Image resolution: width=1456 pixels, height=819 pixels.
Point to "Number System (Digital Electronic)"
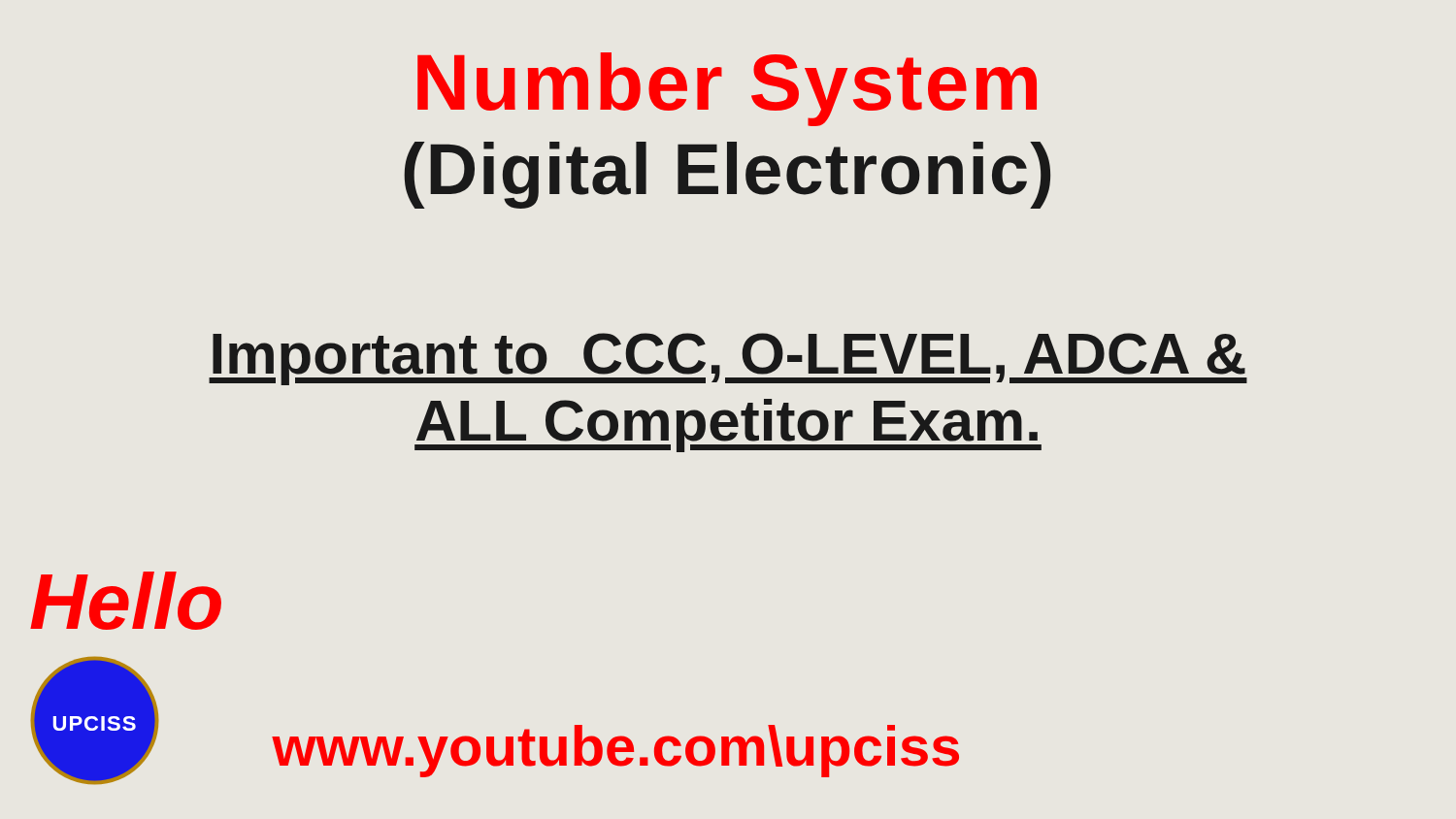tap(728, 124)
